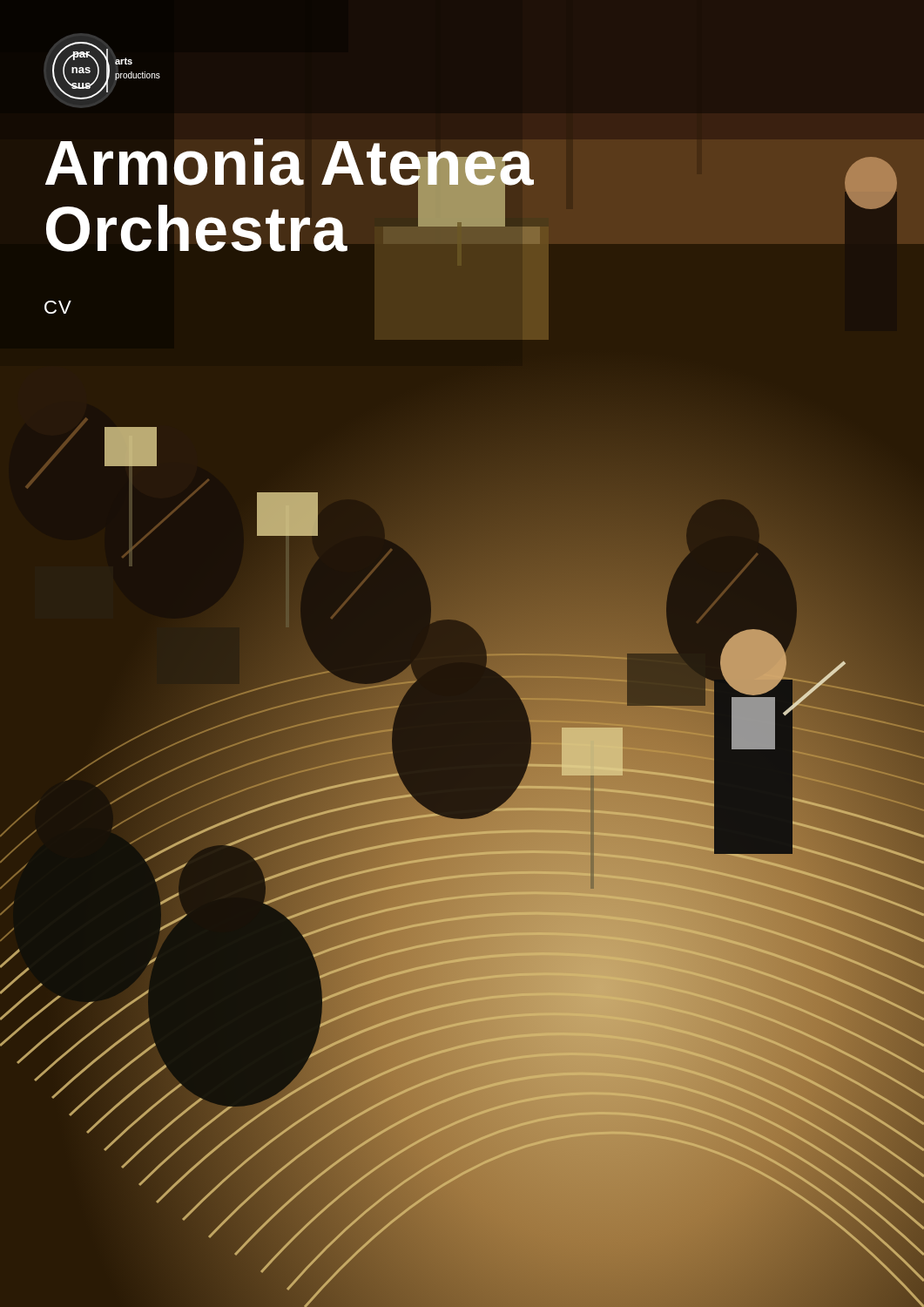This screenshot has height=1307, width=924.
Task: Find the photo
Action: tap(462, 654)
